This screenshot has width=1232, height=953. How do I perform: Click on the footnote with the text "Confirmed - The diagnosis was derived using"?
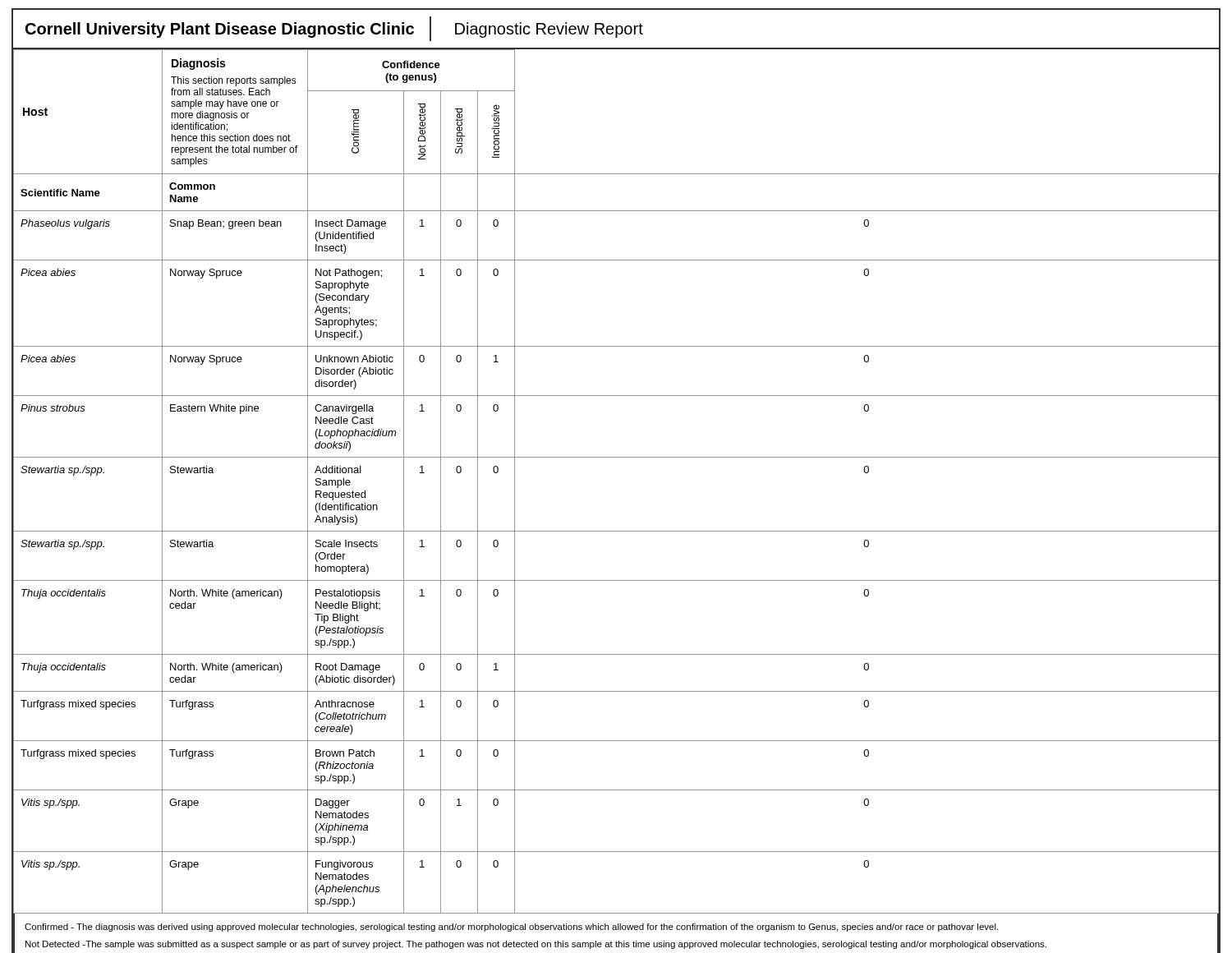click(512, 927)
